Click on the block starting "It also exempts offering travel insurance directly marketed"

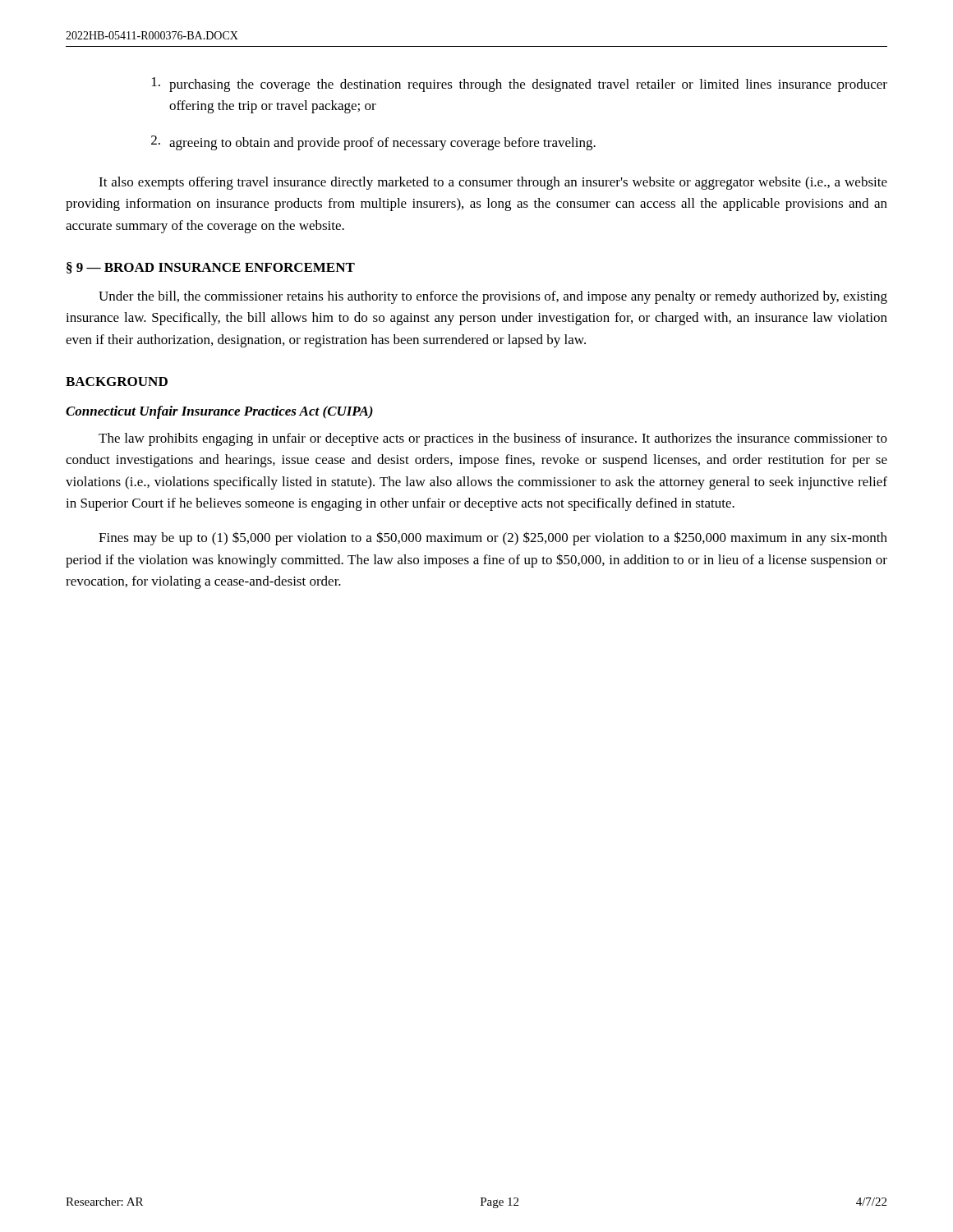476,204
